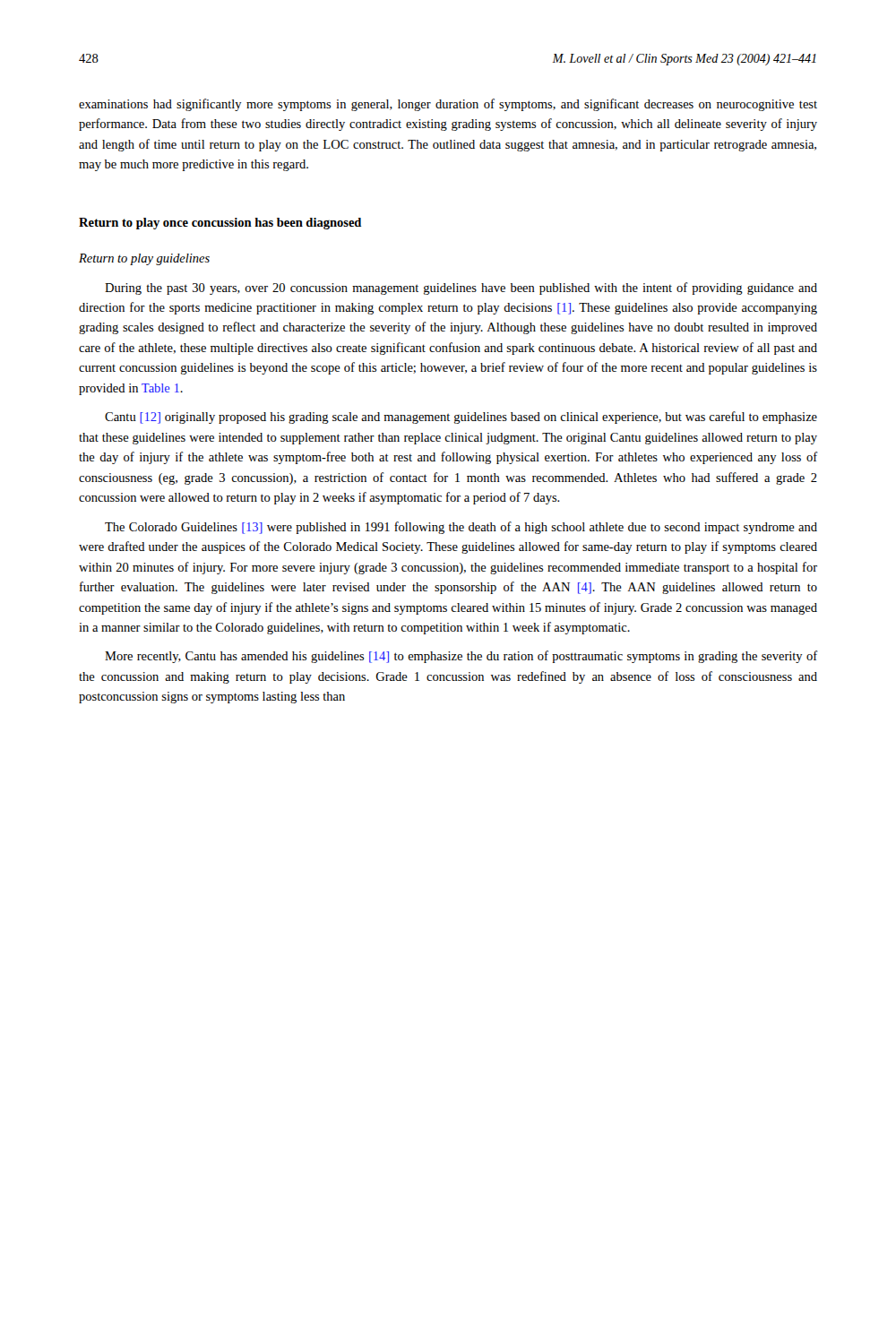Click the passage that begins "The Colorado Guidelines [13] were published in 1991"
This screenshot has height=1344, width=896.
tap(448, 577)
